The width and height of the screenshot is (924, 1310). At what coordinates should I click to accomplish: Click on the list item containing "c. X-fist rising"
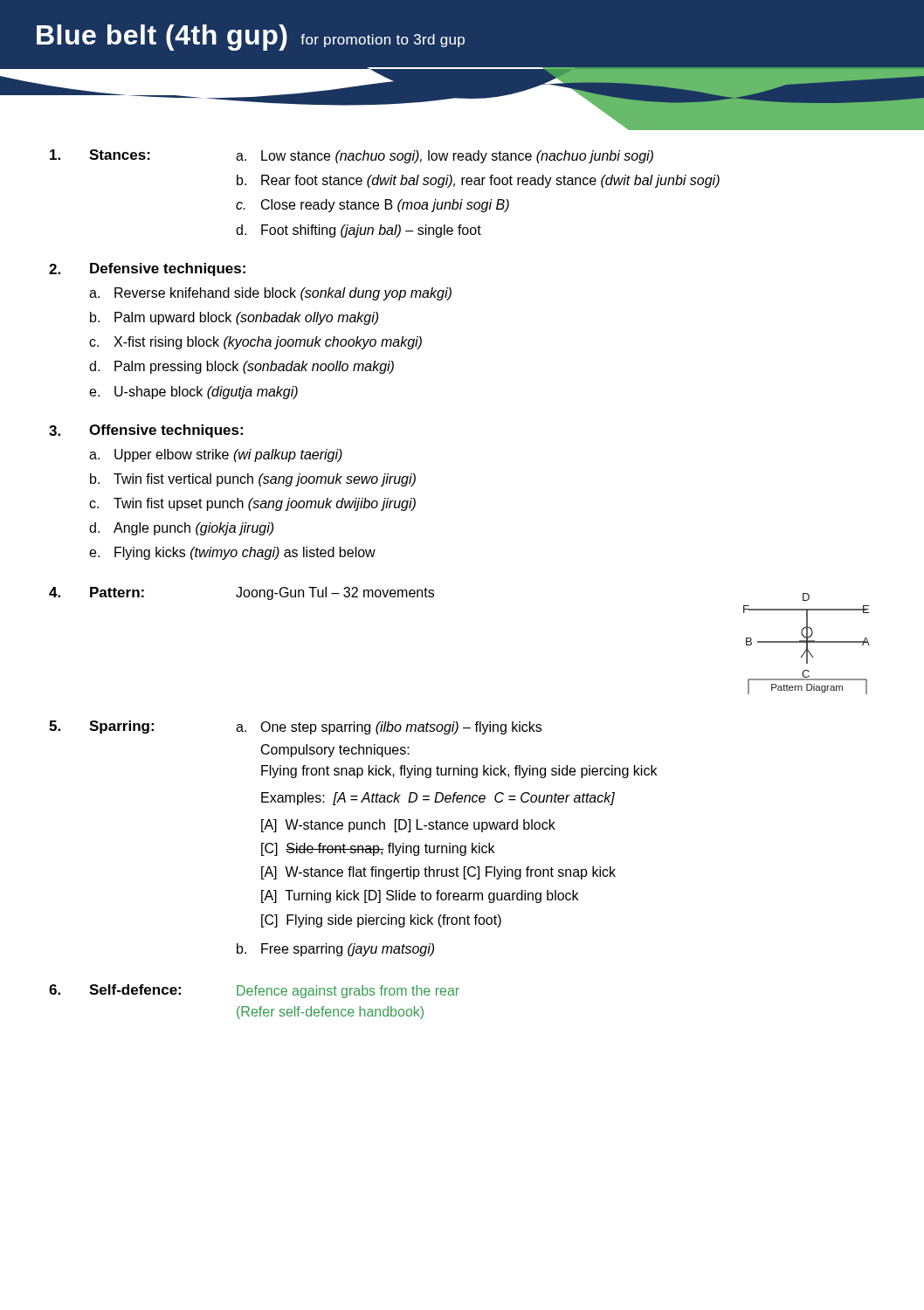255,343
